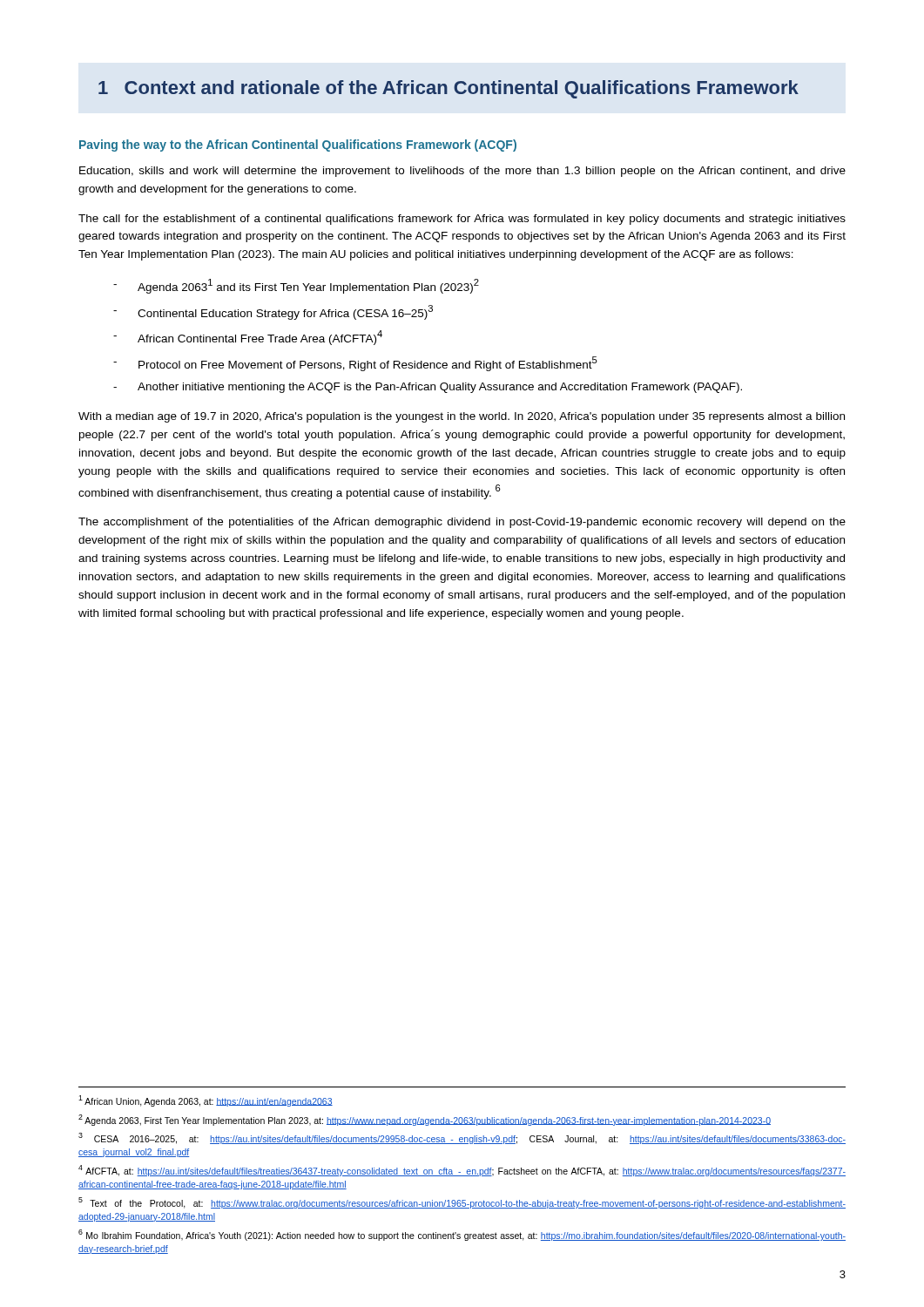924x1307 pixels.
Task: Locate the block of text that opens with "The call for the establishment"
Action: [462, 236]
